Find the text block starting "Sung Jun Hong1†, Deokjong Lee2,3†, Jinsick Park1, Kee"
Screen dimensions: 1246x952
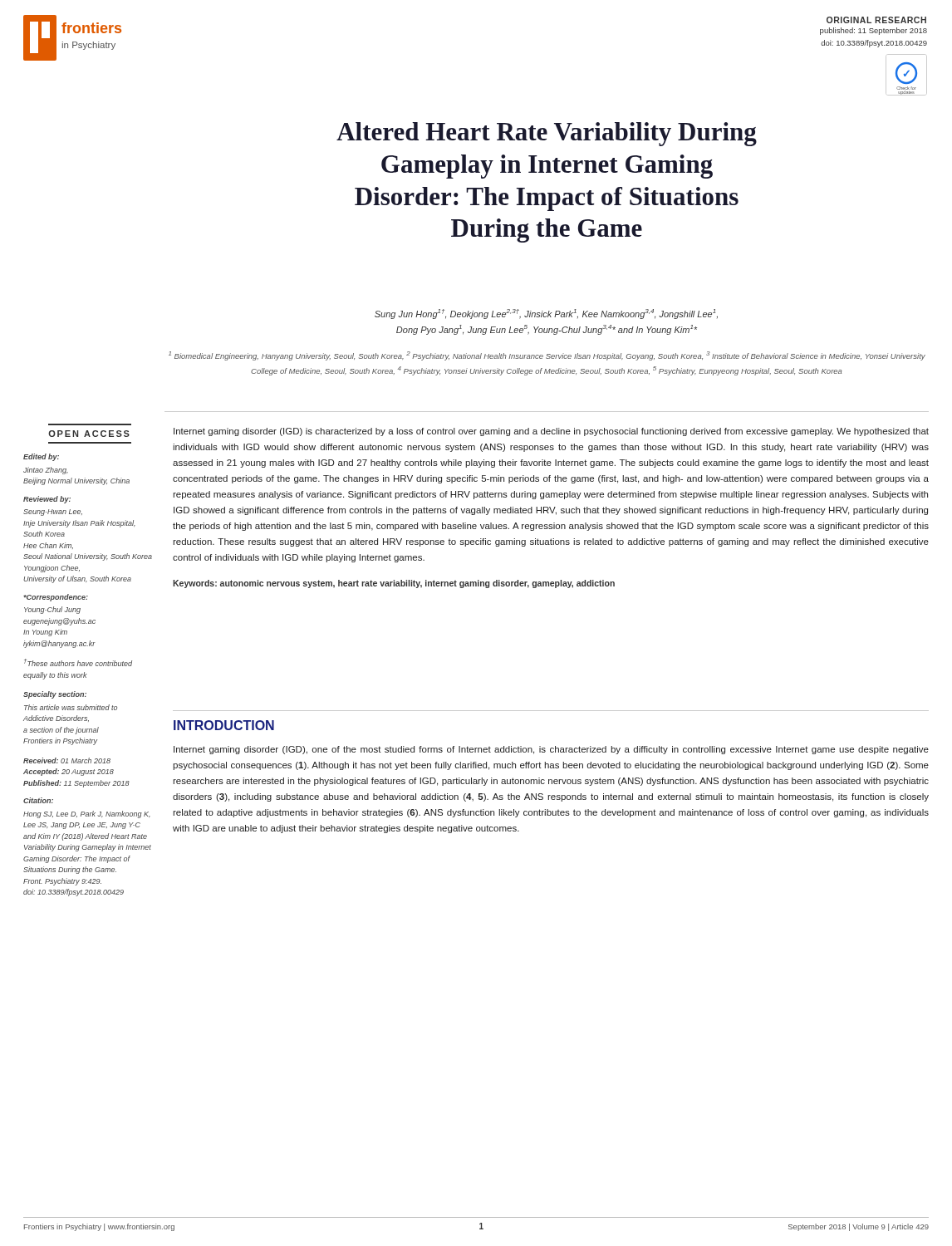pyautogui.click(x=547, y=321)
